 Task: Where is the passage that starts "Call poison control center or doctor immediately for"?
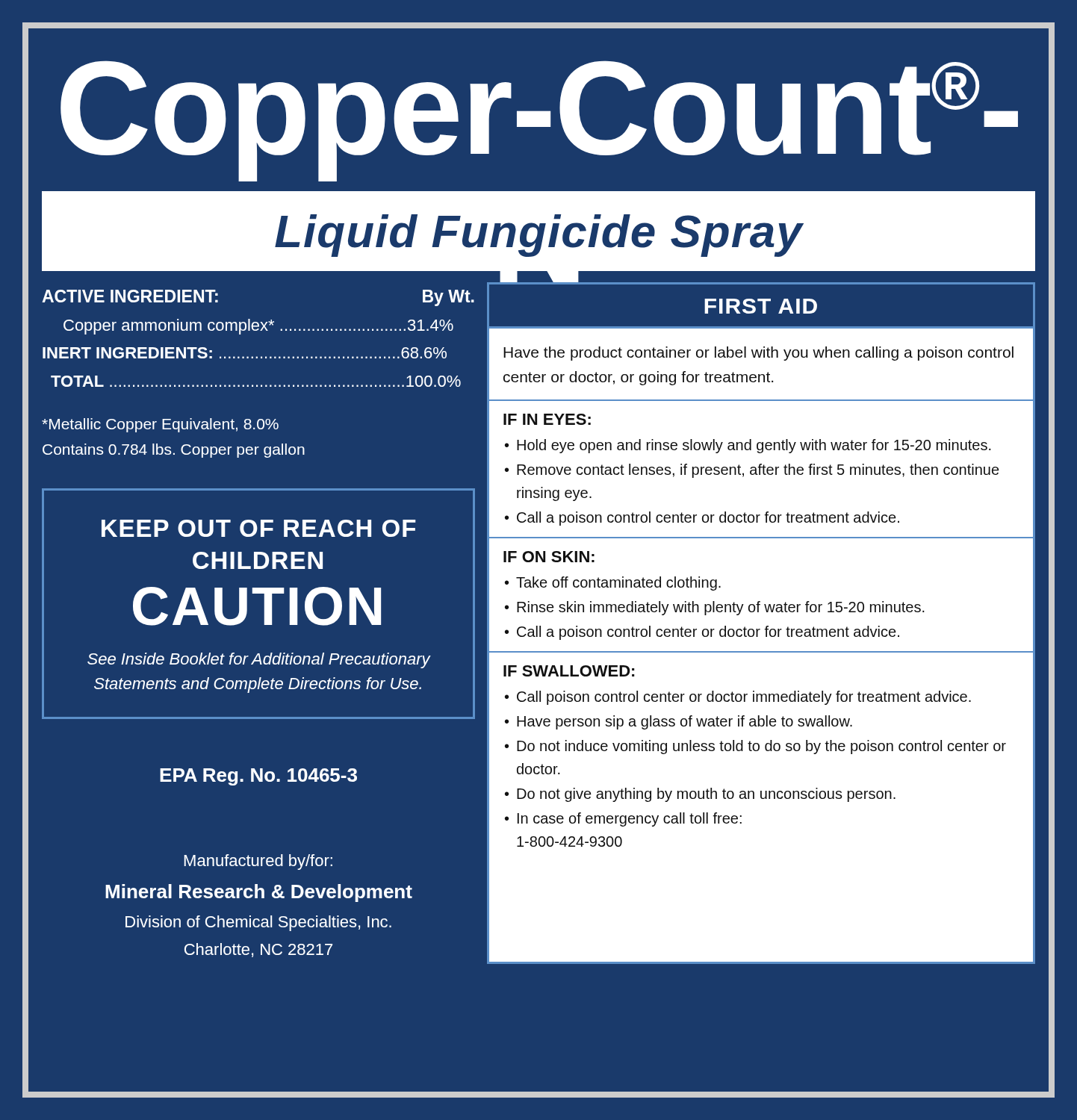point(744,697)
